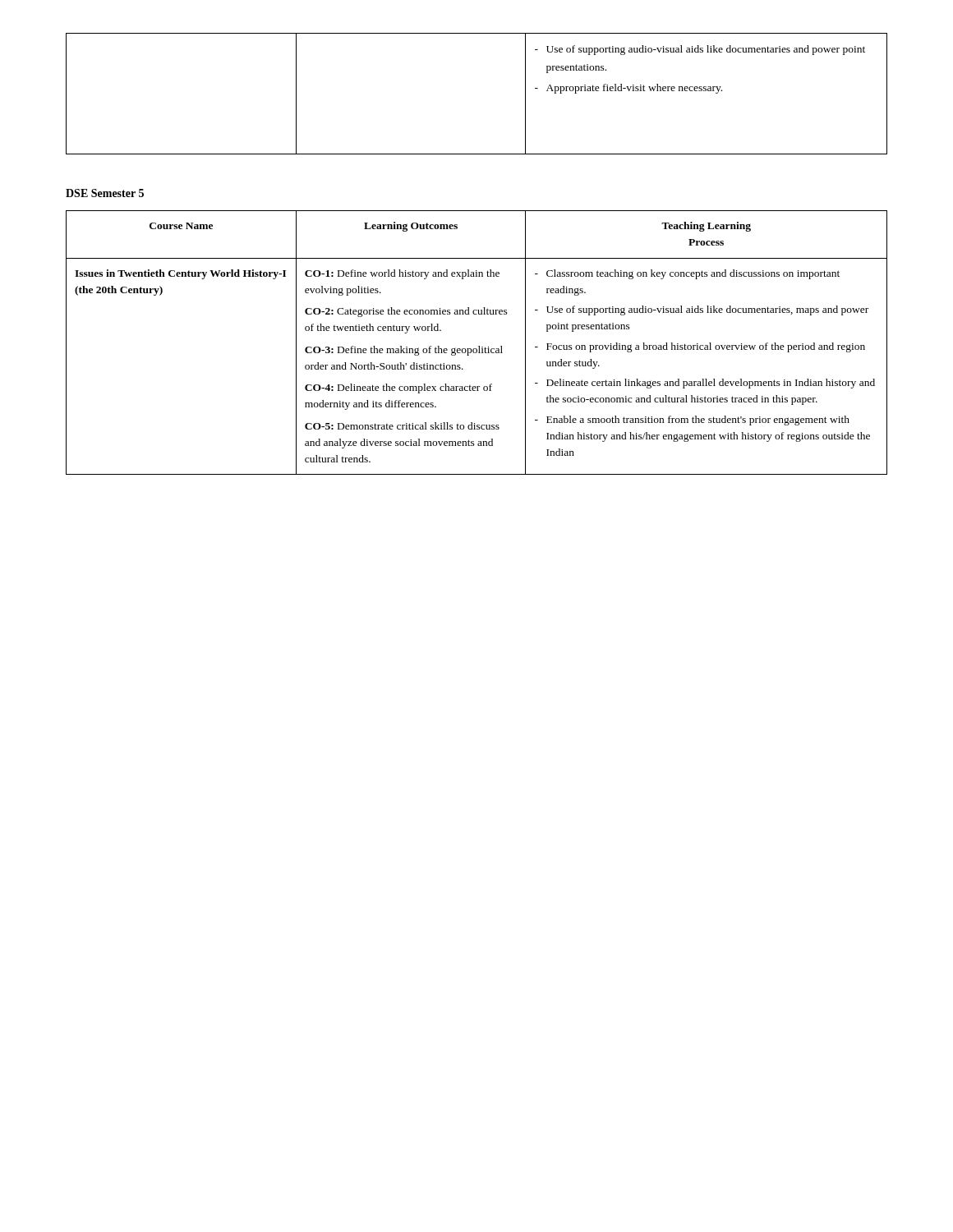
Task: Click on the table containing "Issues in Twentieth Century World"
Action: click(x=476, y=343)
